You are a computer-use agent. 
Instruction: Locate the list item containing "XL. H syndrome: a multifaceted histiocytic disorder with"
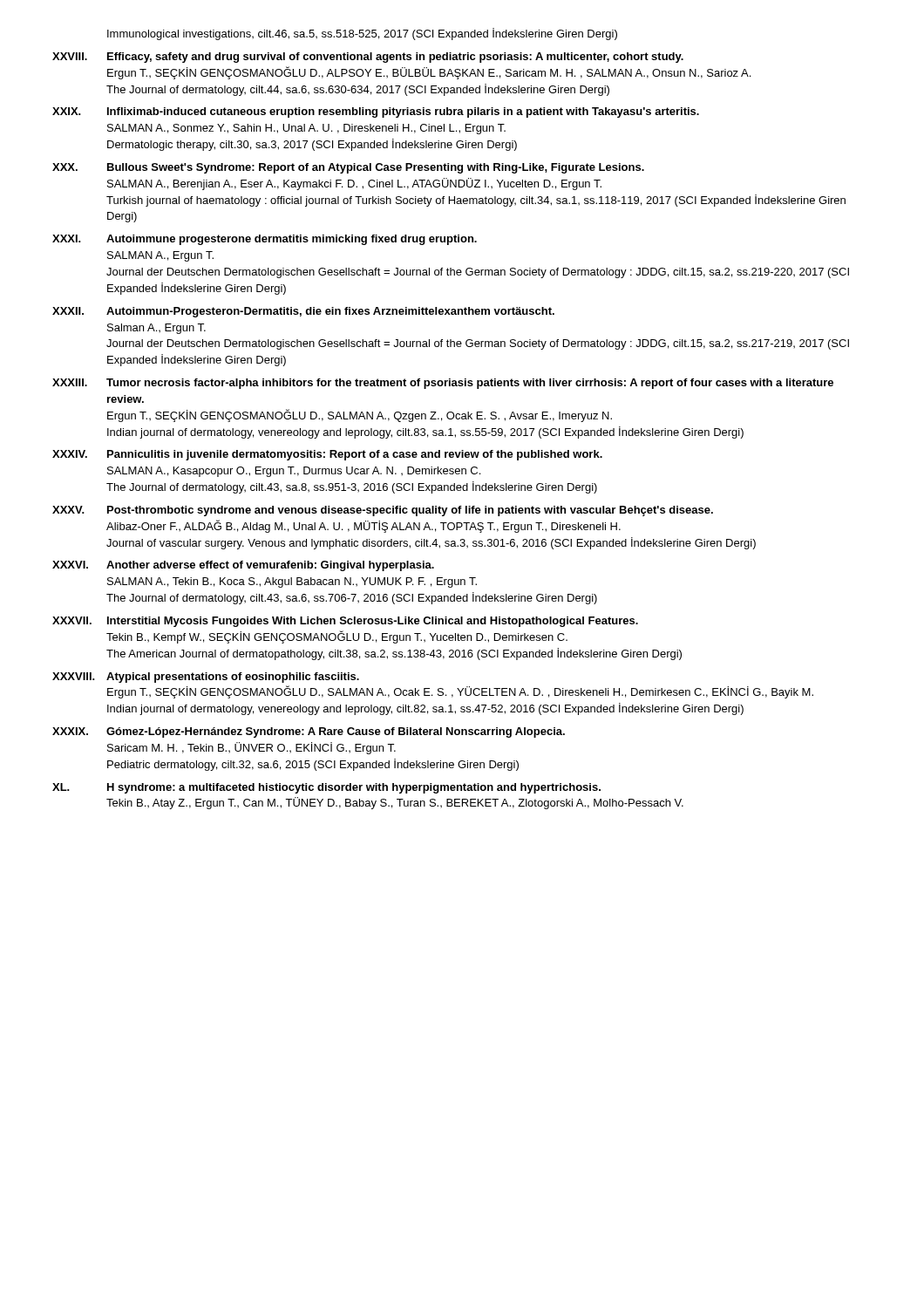coord(462,796)
